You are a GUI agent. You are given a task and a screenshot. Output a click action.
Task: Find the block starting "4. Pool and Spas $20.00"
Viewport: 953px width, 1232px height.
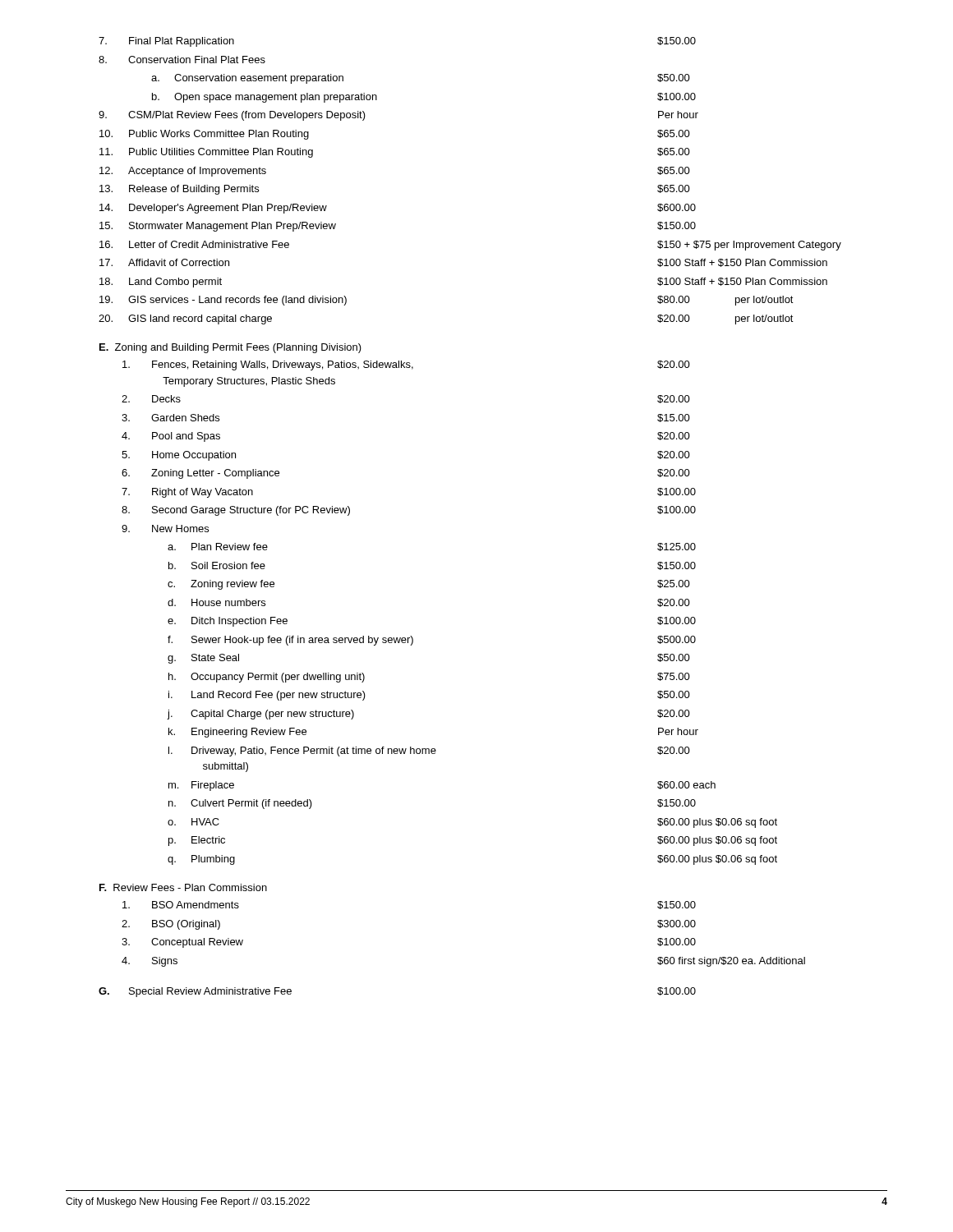191,438
